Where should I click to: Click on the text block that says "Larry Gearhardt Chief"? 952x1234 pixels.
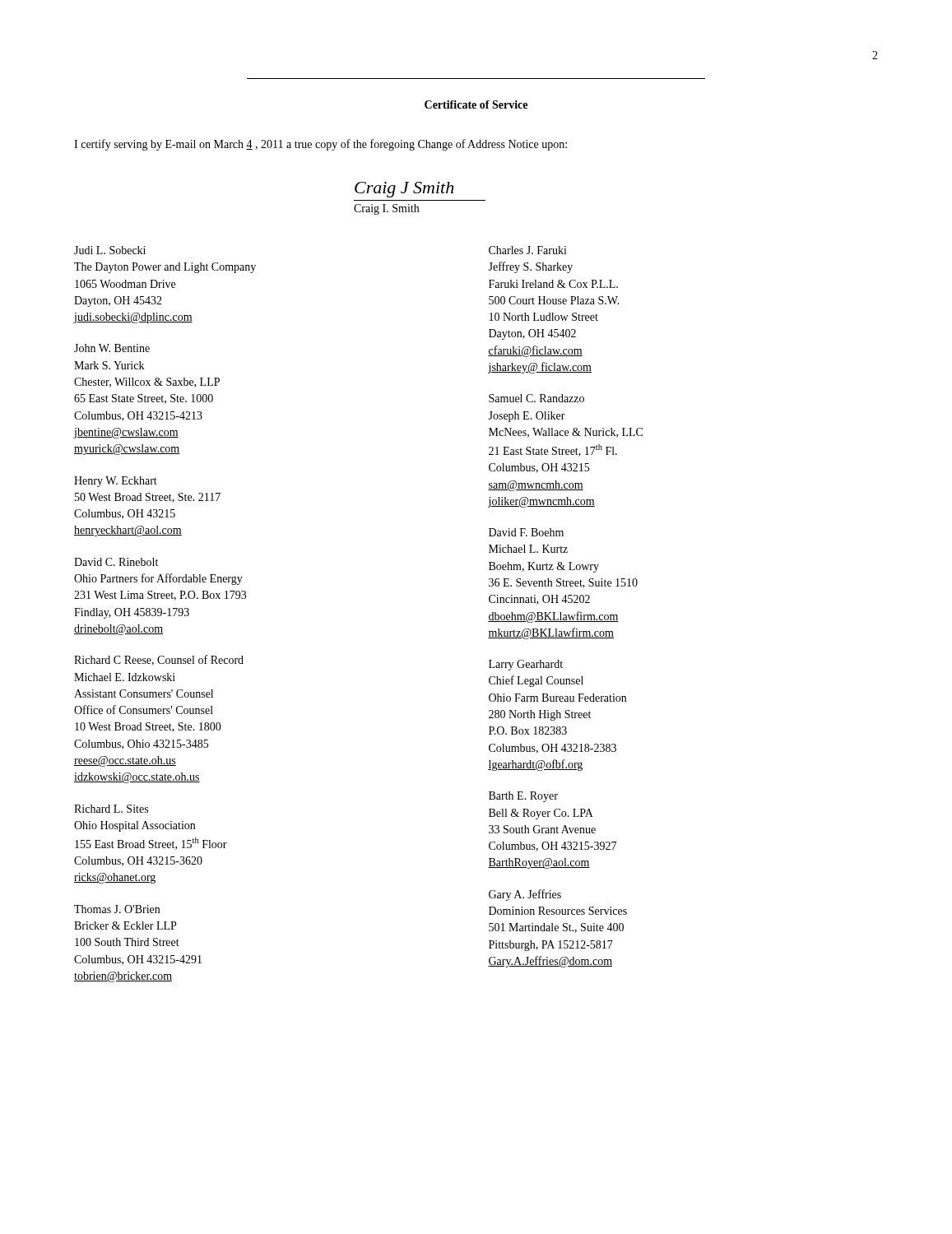tap(526, 665)
